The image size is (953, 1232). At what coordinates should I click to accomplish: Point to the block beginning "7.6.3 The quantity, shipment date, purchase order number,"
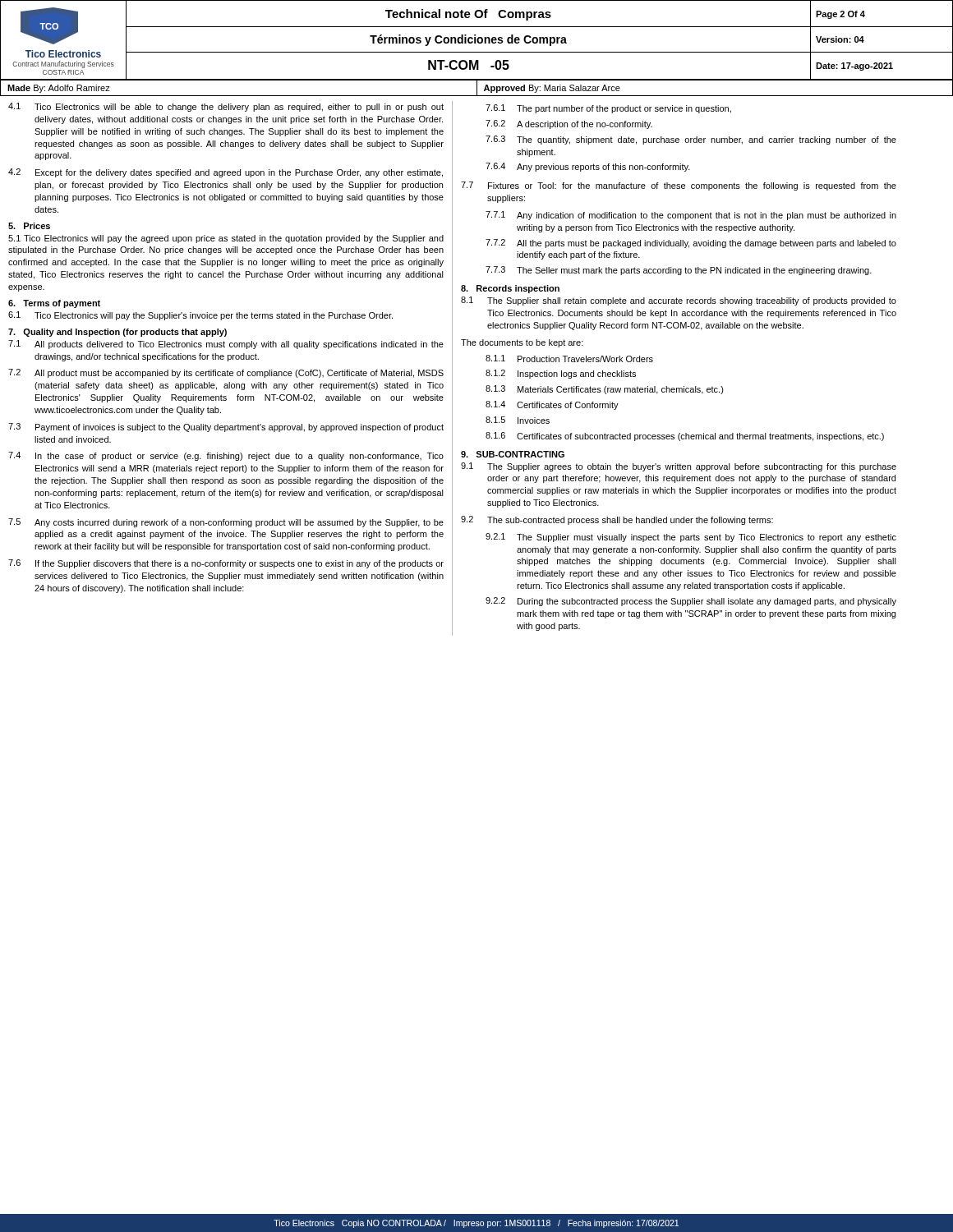tap(691, 146)
